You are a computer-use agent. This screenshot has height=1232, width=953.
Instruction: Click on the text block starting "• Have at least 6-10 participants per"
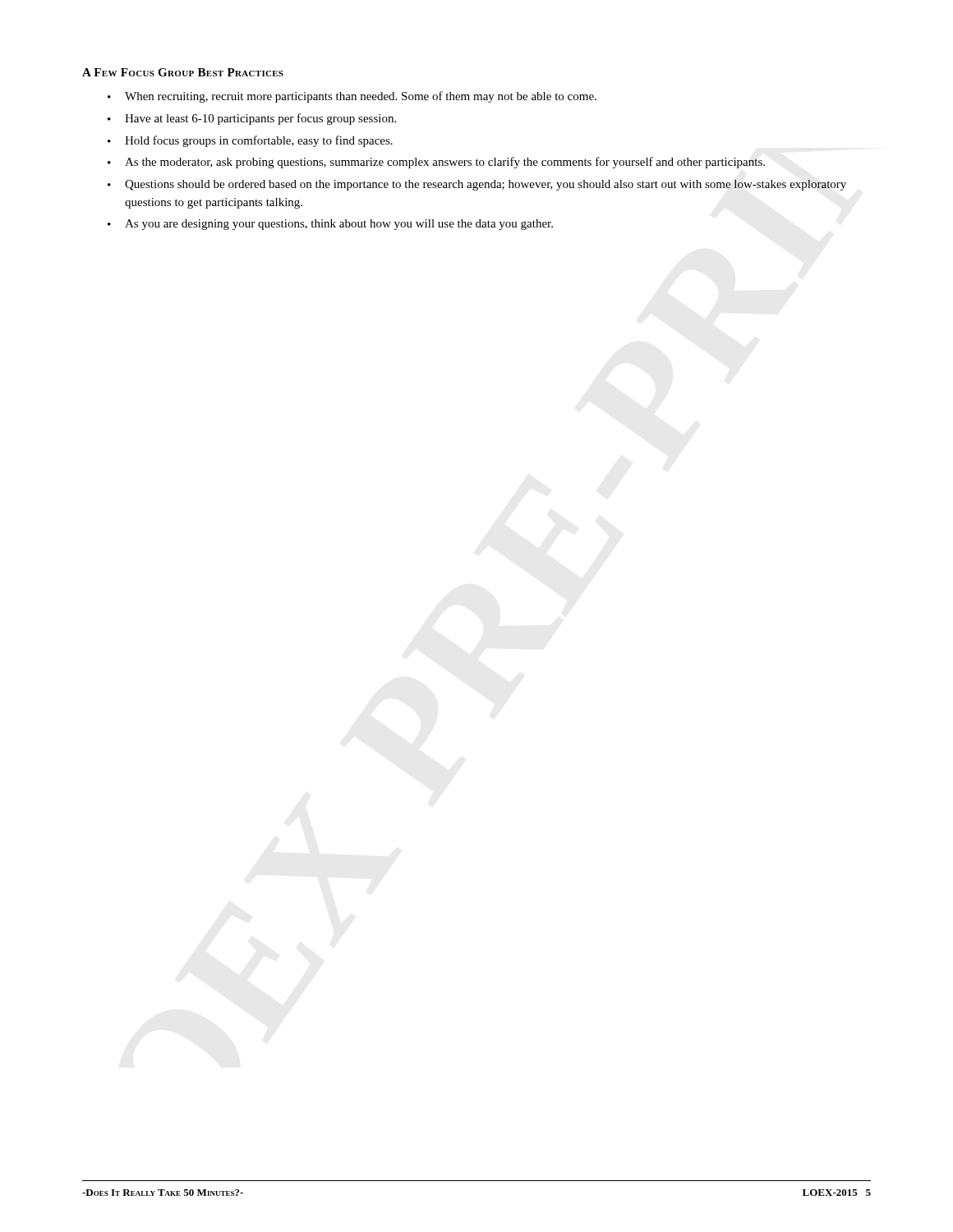coord(252,119)
